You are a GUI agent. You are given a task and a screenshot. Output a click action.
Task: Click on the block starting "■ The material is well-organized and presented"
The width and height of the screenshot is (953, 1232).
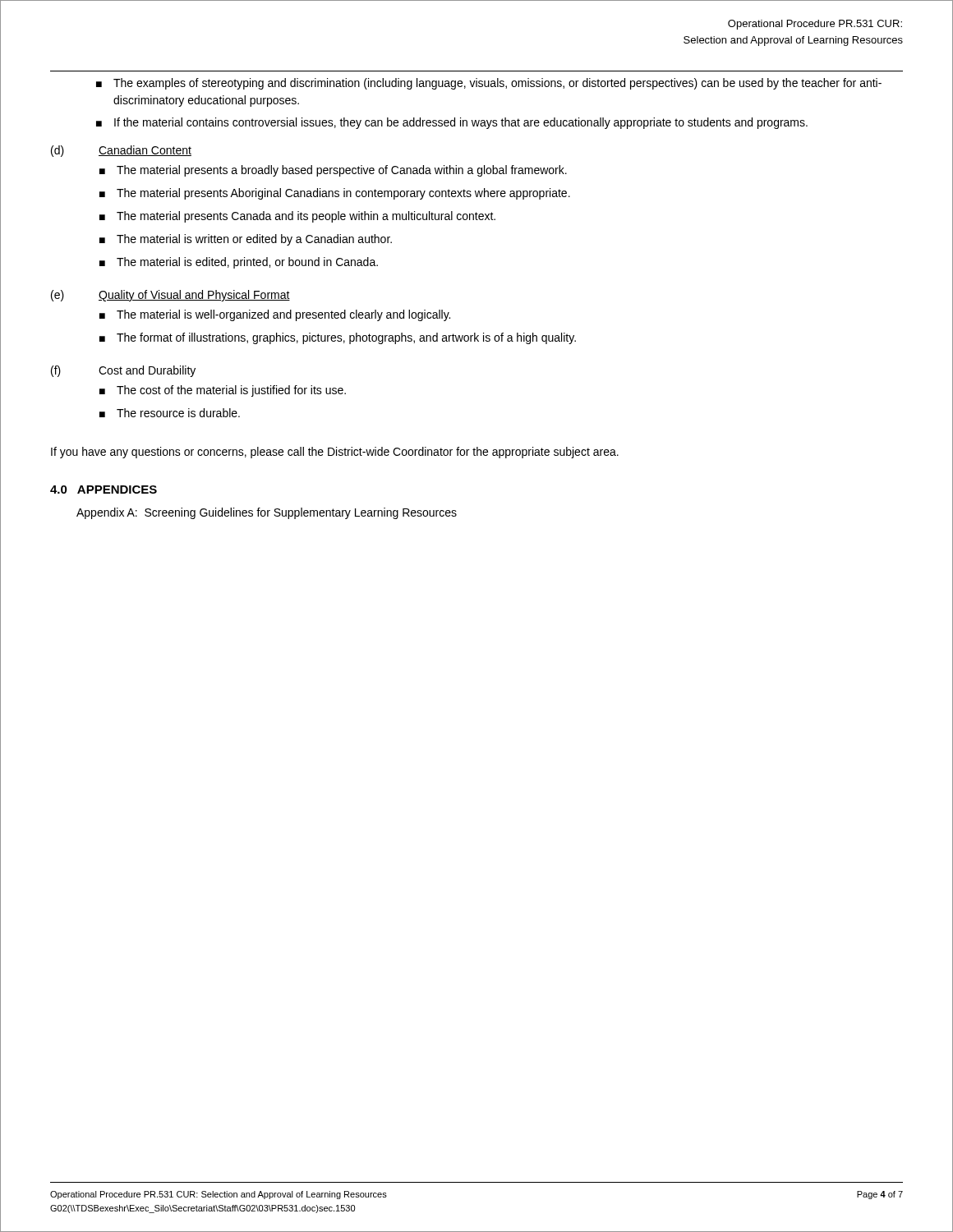275,315
